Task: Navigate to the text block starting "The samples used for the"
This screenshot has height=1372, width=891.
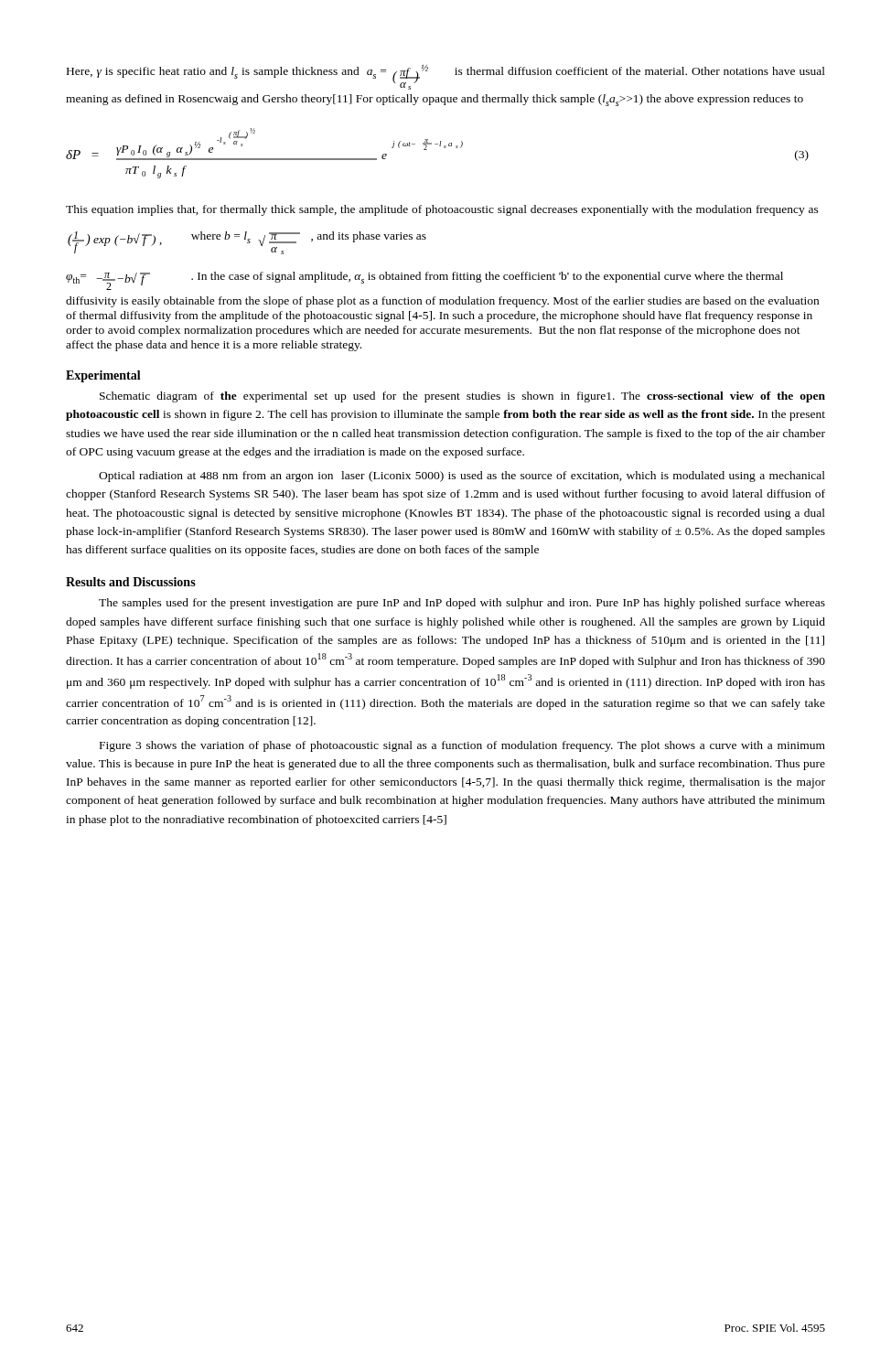Action: point(446,662)
